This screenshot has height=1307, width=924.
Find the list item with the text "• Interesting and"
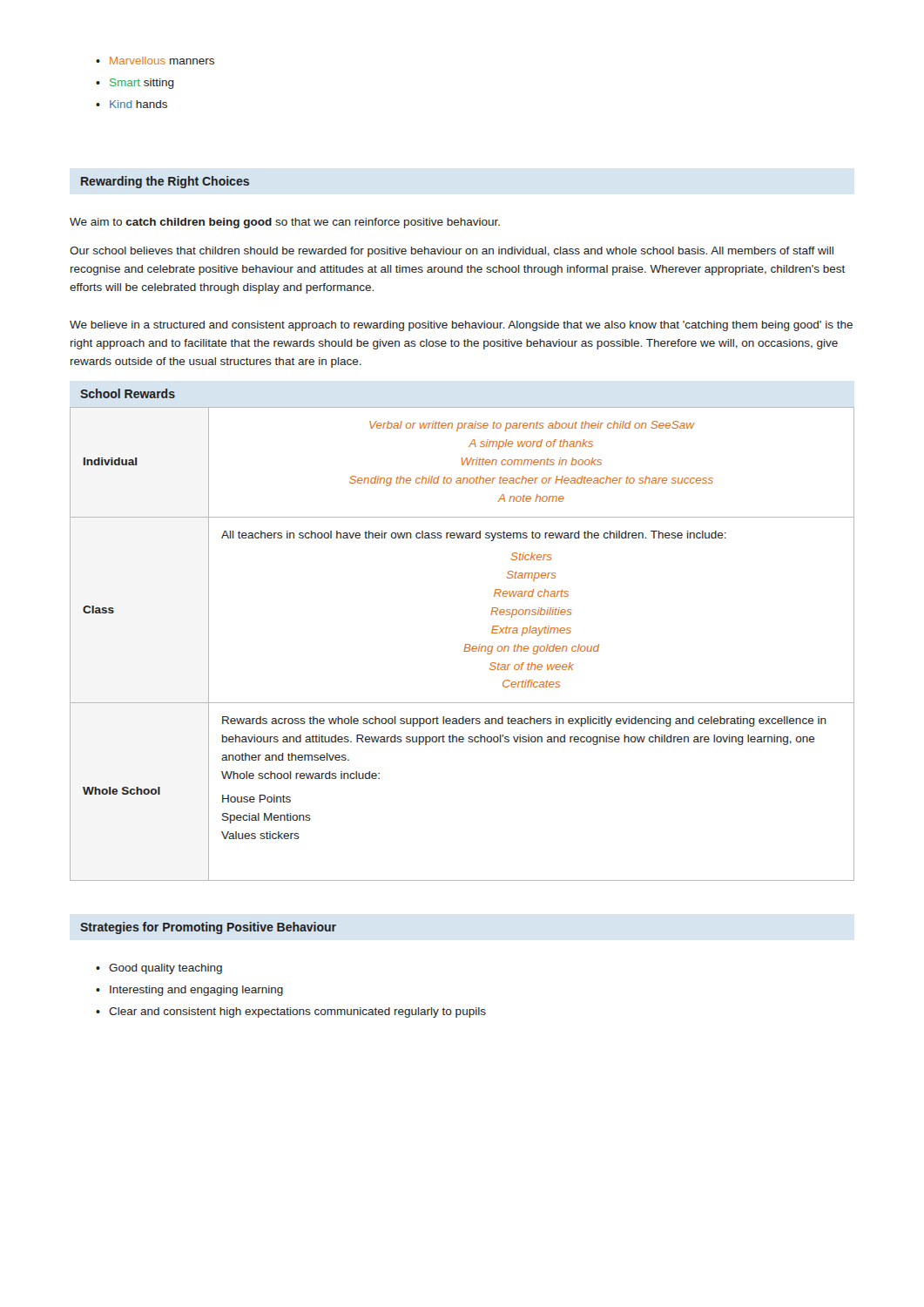[x=190, y=990]
